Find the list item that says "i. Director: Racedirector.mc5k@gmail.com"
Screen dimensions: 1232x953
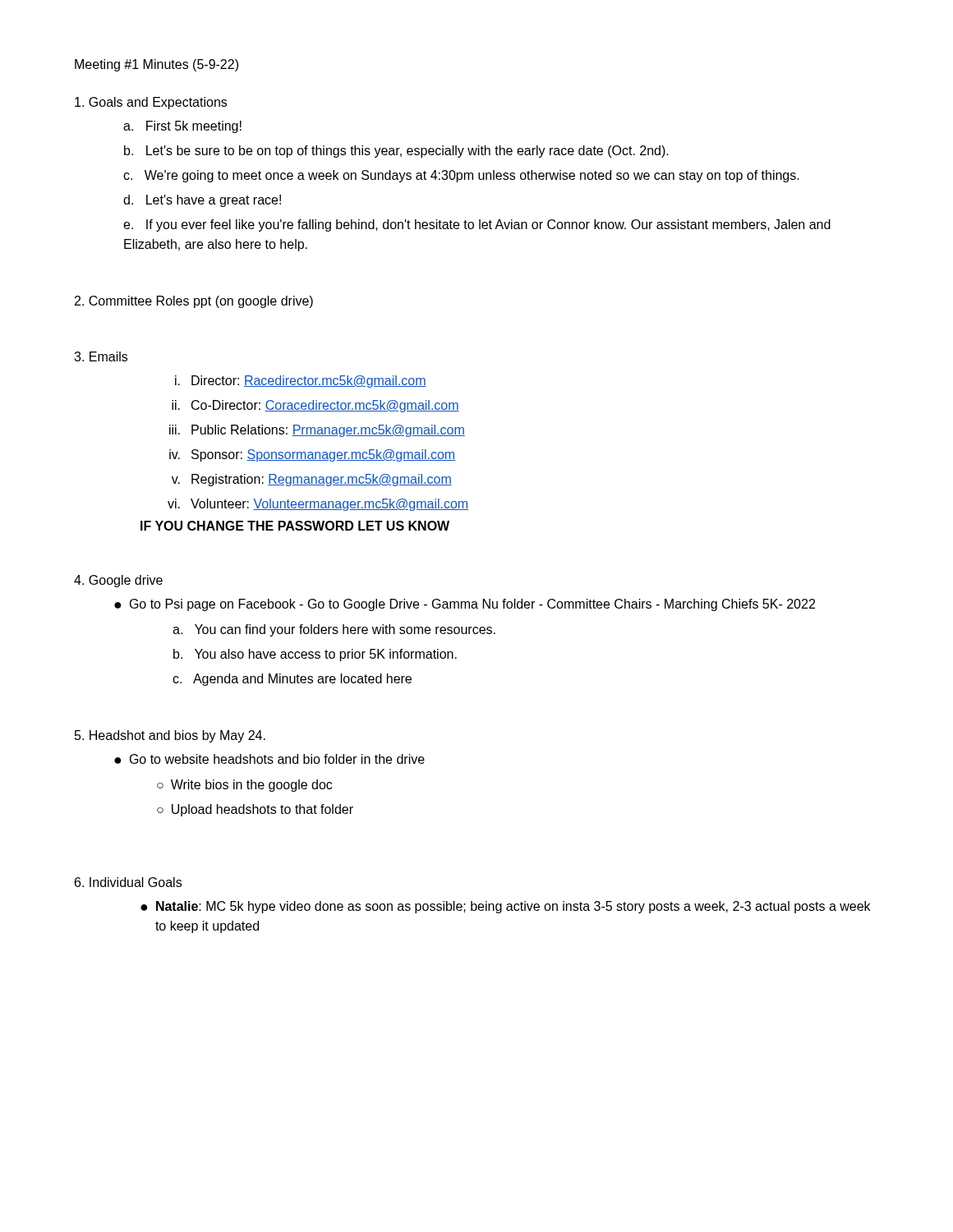pos(283,381)
